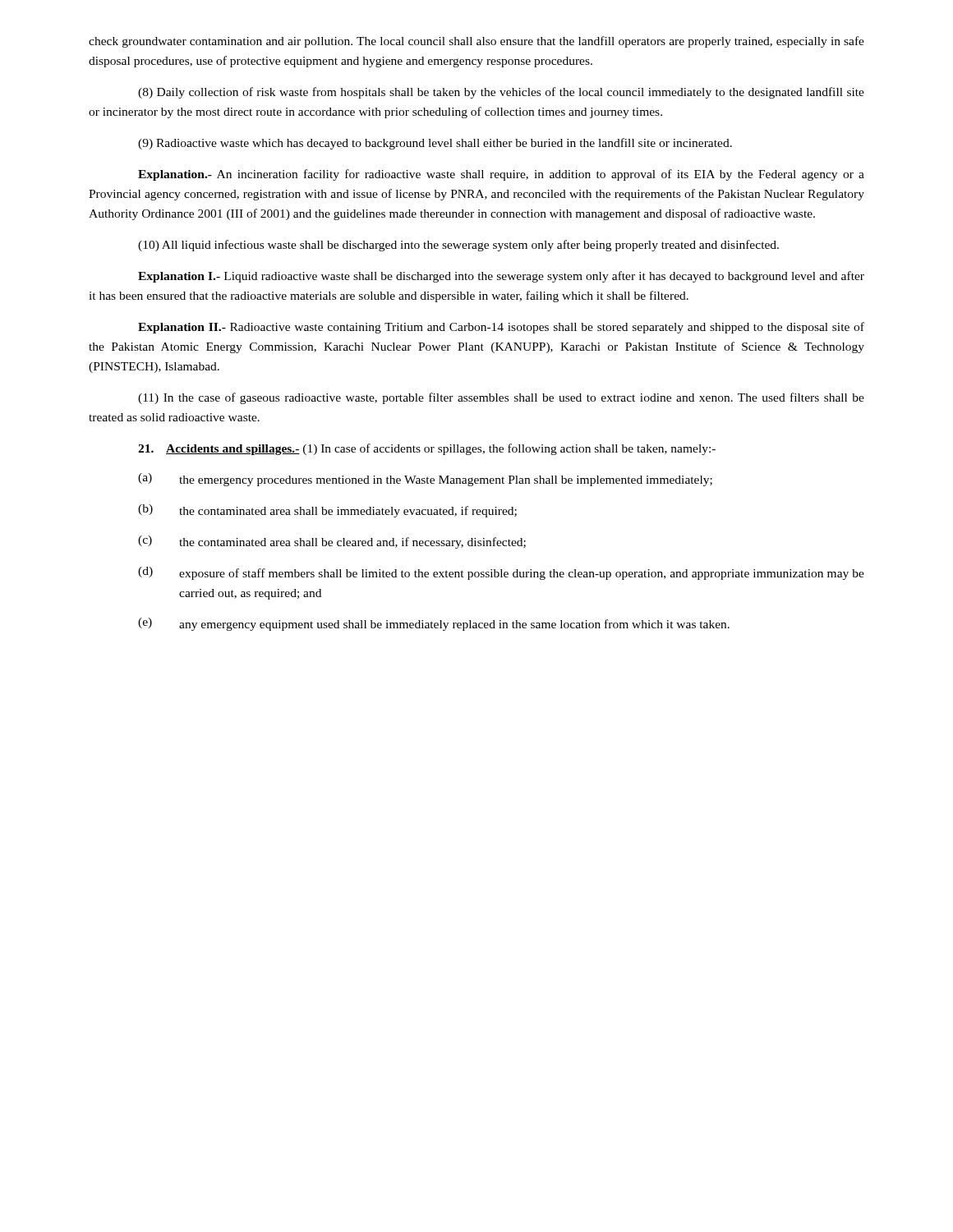Locate the block of text that opens with "Accidents and spillages.- (1) In case"
This screenshot has height=1232, width=953.
[476, 449]
